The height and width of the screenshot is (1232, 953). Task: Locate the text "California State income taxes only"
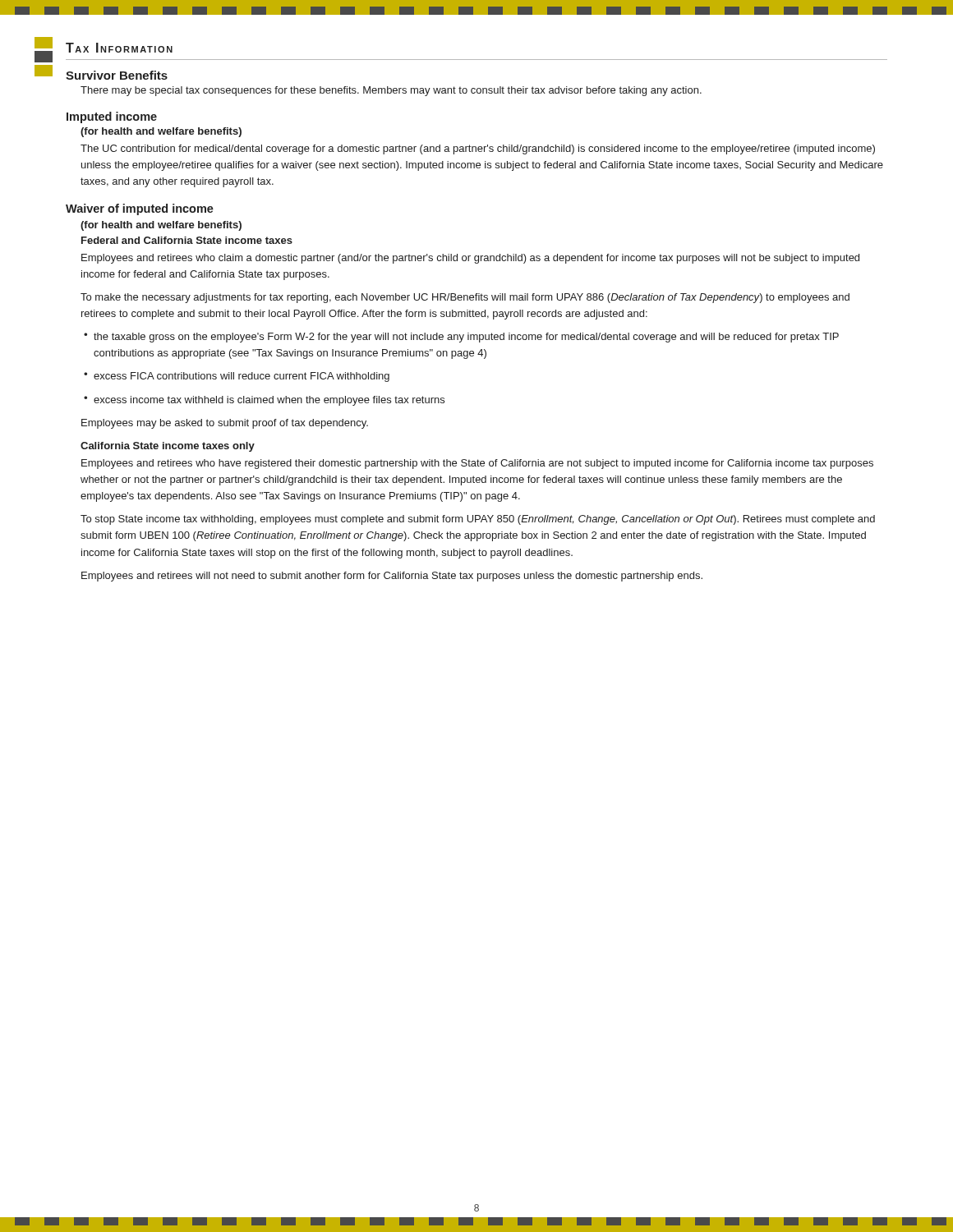click(x=167, y=445)
